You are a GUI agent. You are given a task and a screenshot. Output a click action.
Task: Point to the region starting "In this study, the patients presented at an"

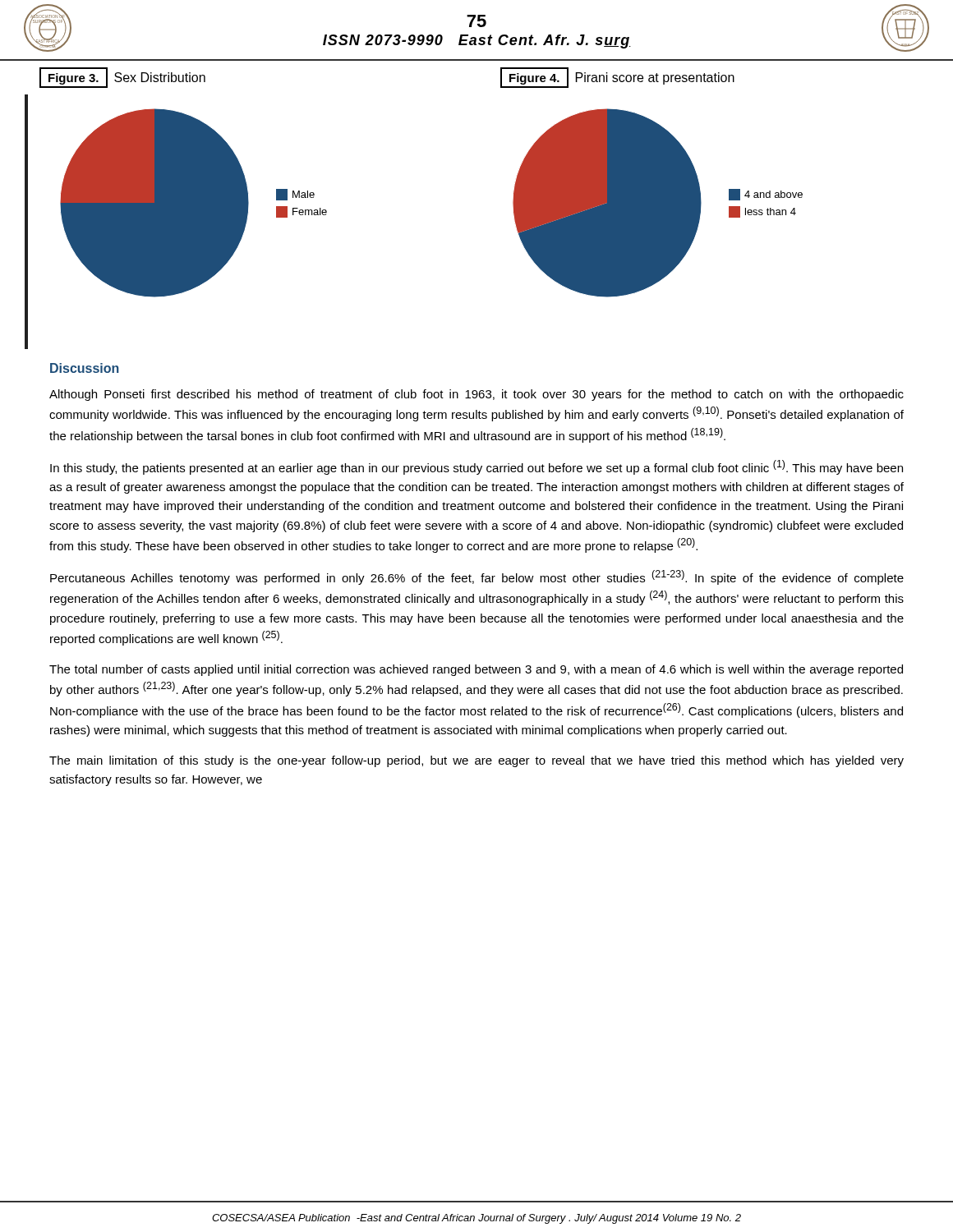click(x=476, y=505)
